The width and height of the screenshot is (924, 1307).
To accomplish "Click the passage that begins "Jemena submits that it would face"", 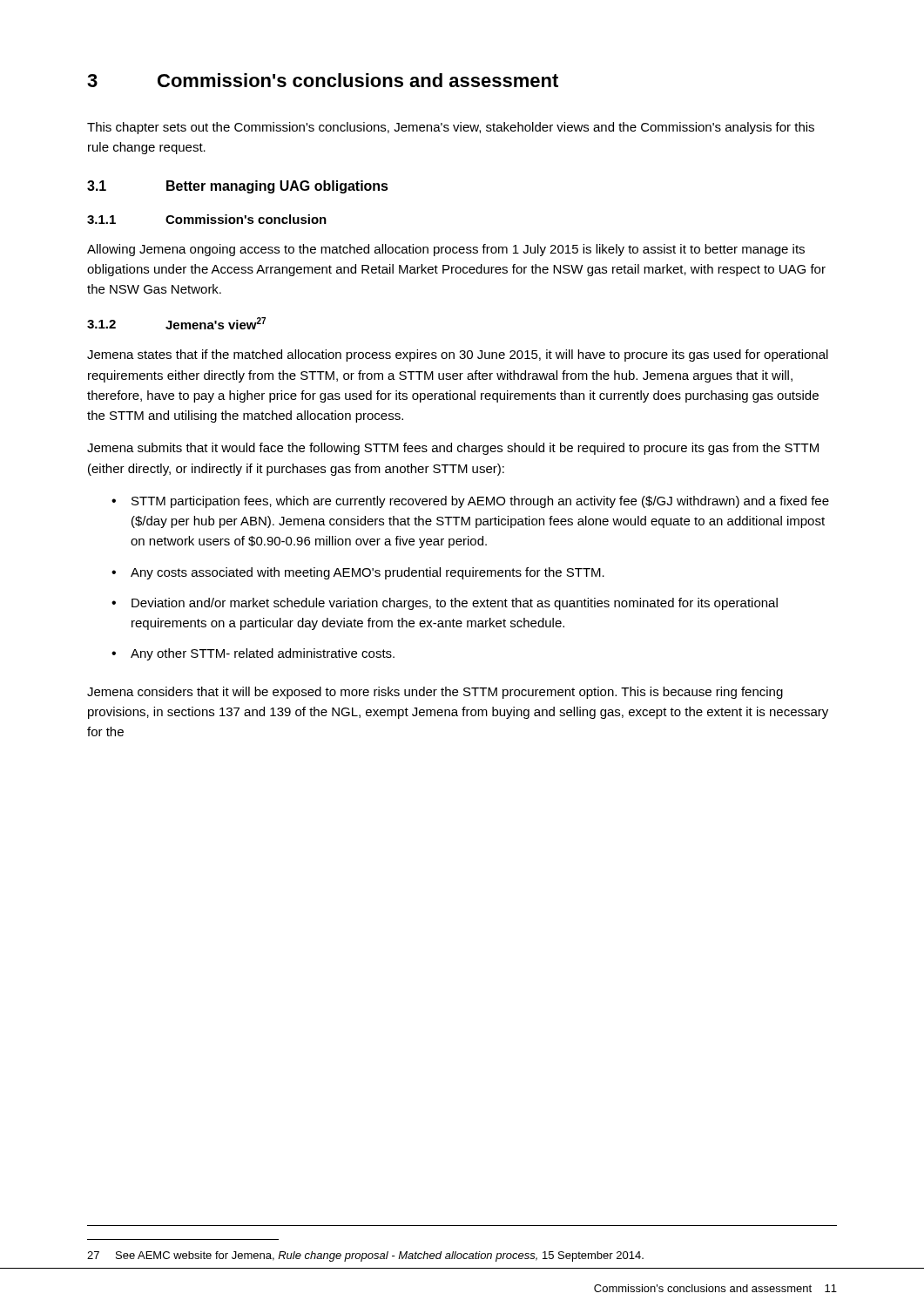I will click(x=462, y=458).
